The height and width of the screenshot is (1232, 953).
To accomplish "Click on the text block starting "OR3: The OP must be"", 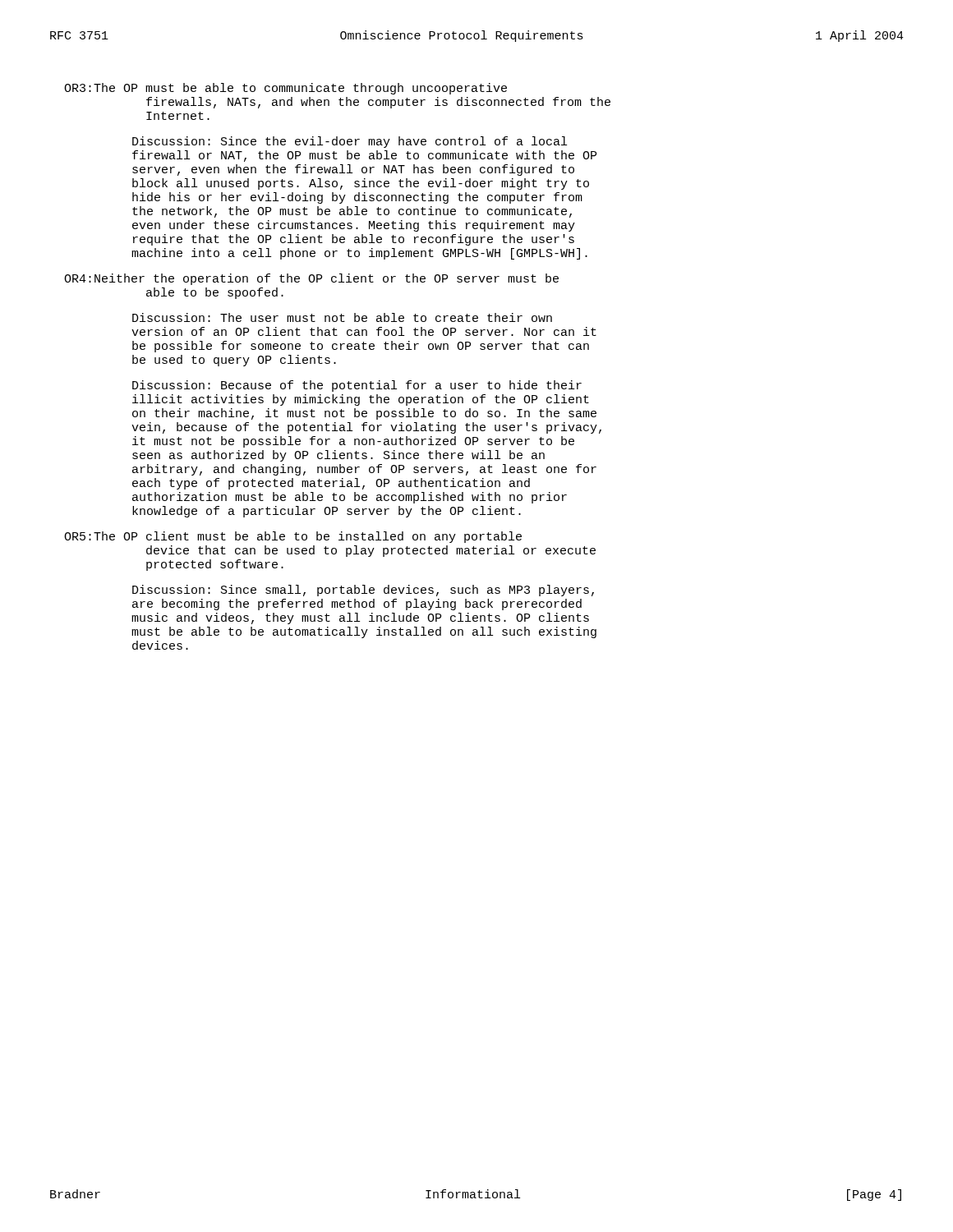I will click(x=476, y=103).
